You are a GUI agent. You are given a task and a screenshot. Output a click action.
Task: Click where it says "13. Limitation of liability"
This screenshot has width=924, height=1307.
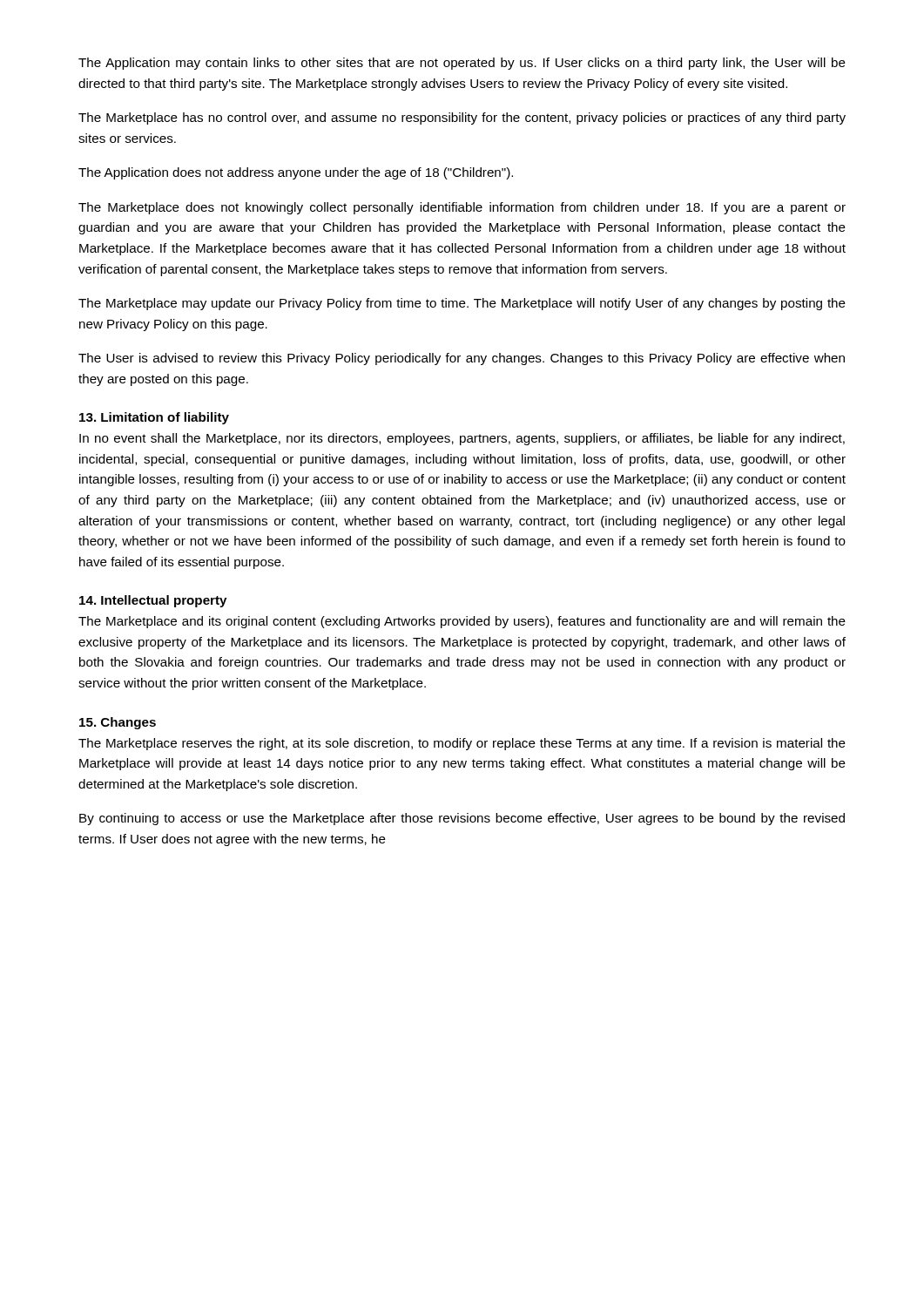coord(154,417)
